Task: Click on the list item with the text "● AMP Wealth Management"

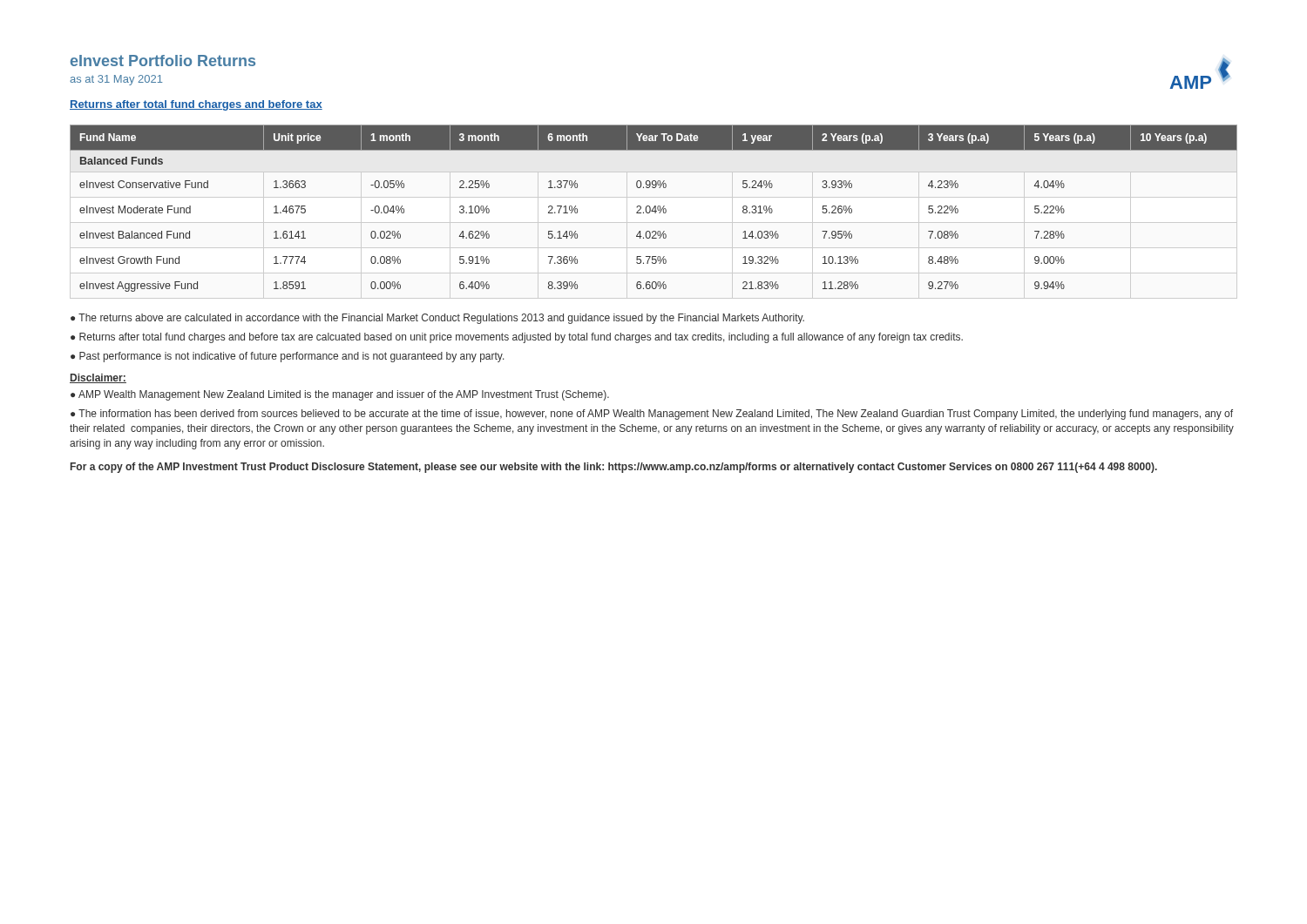Action: coord(340,395)
